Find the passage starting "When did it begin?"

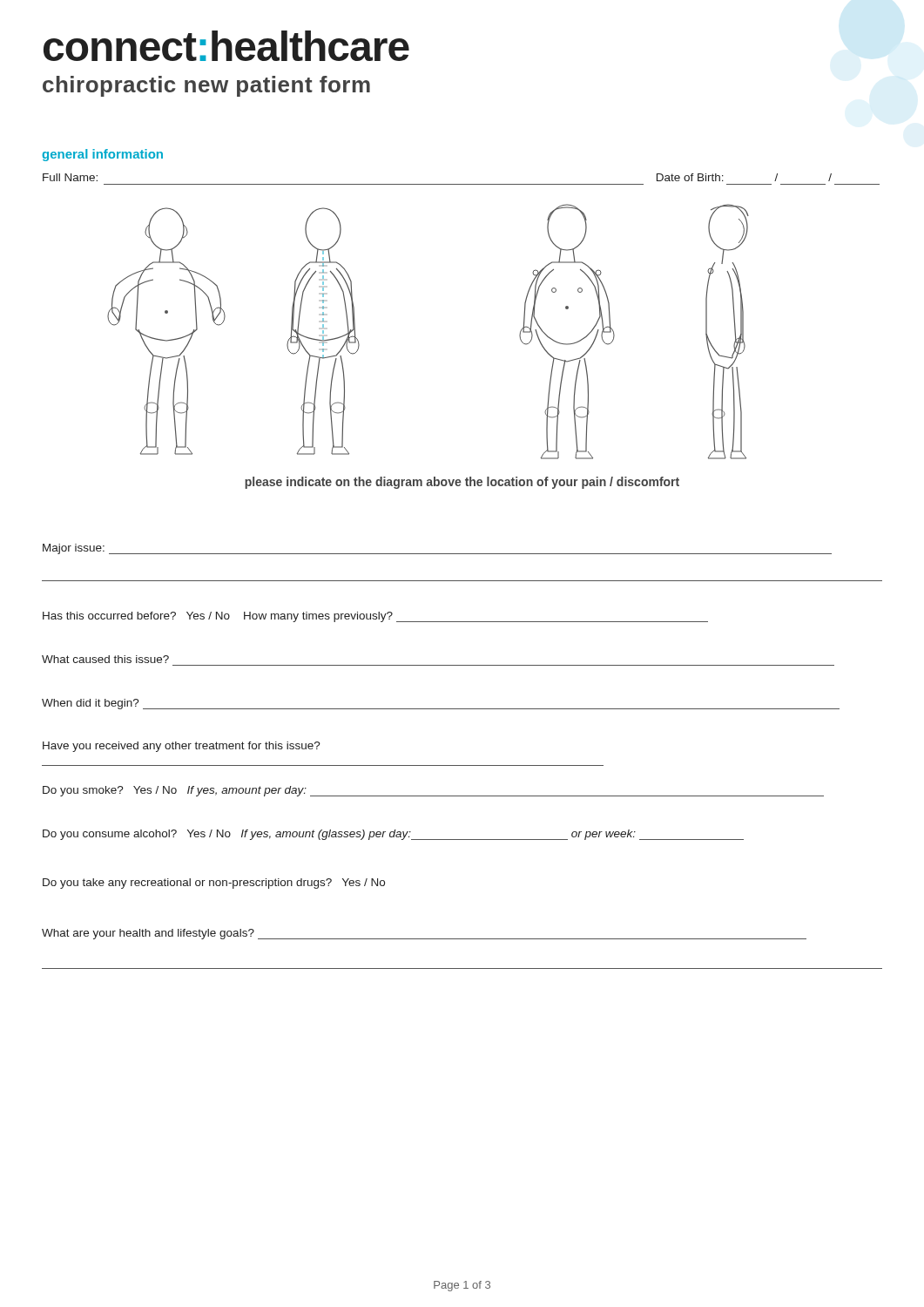440,702
